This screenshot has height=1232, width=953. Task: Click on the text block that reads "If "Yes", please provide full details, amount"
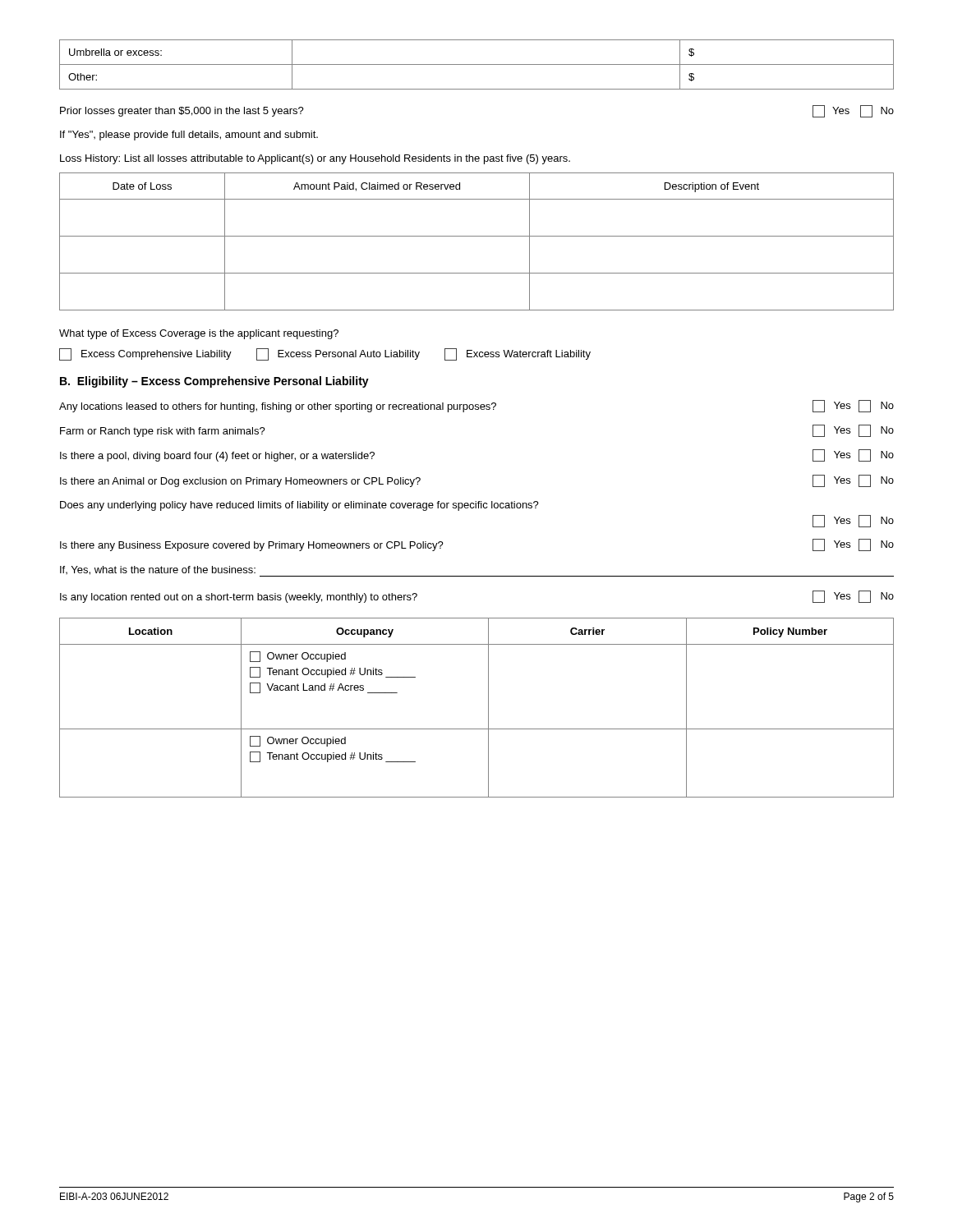pos(189,134)
